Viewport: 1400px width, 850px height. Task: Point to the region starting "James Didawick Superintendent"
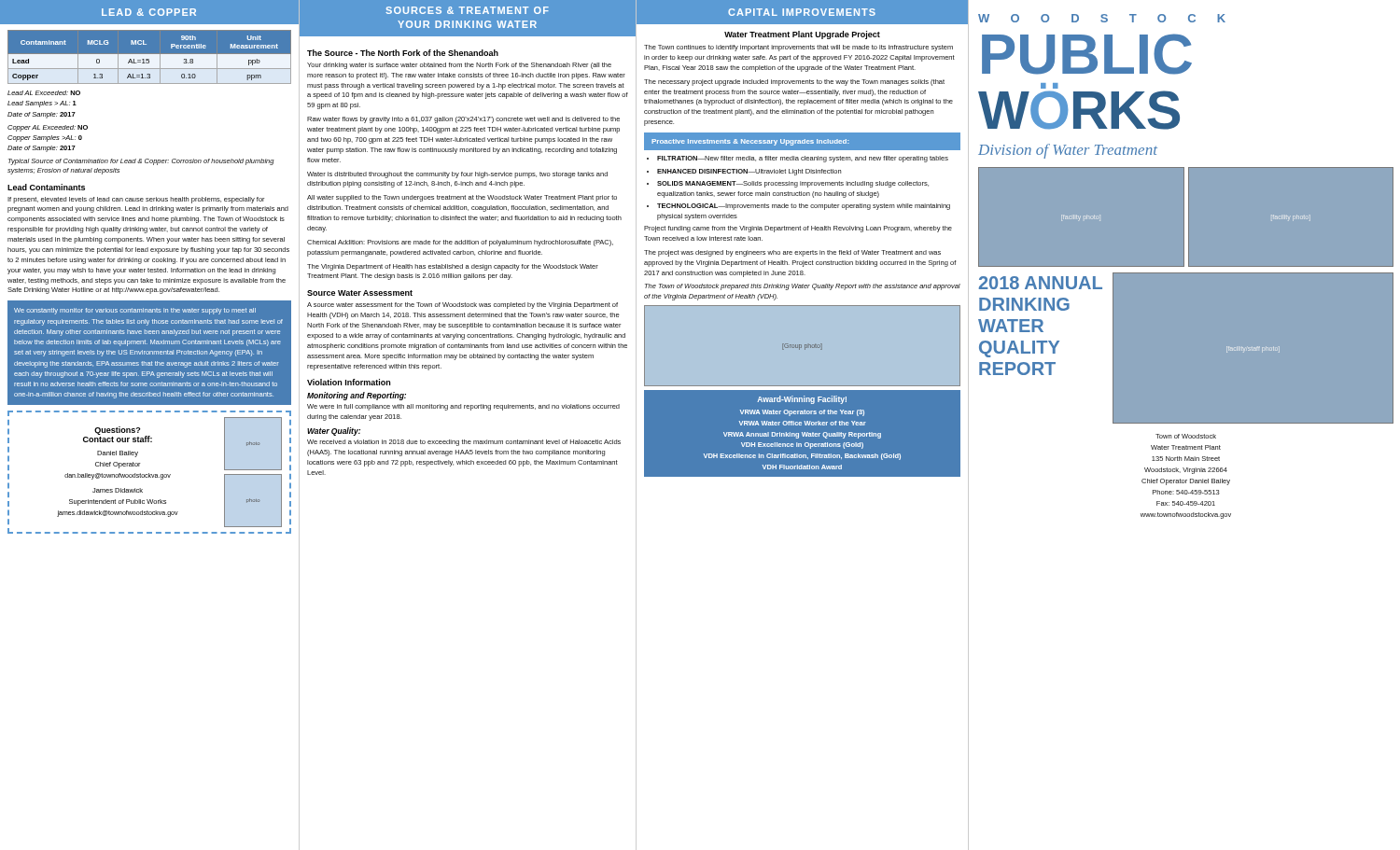tap(118, 501)
